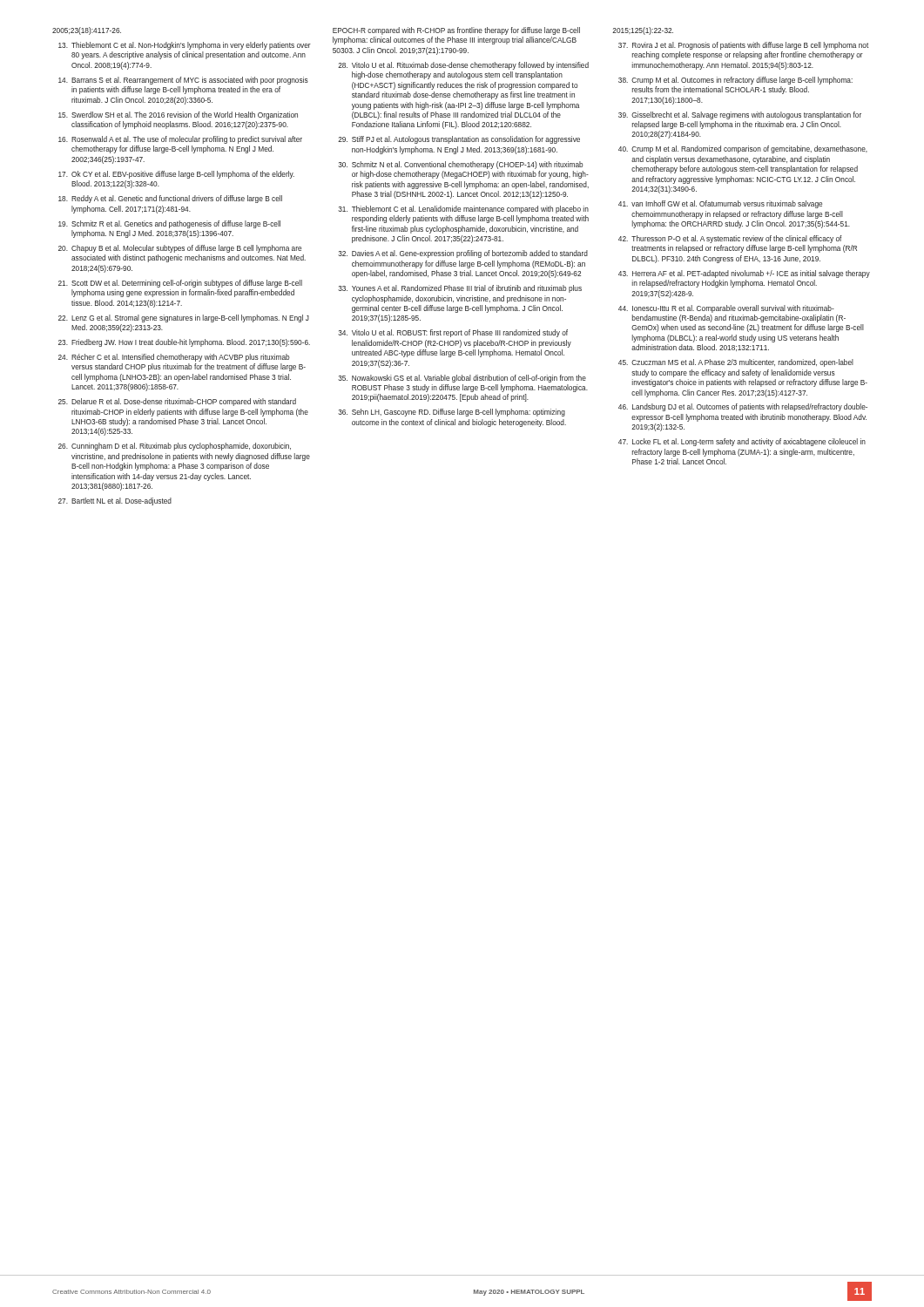
Task: Click the passage that begins "14. Barrans S et al. Rearrangement of MYC"
Action: tap(182, 91)
